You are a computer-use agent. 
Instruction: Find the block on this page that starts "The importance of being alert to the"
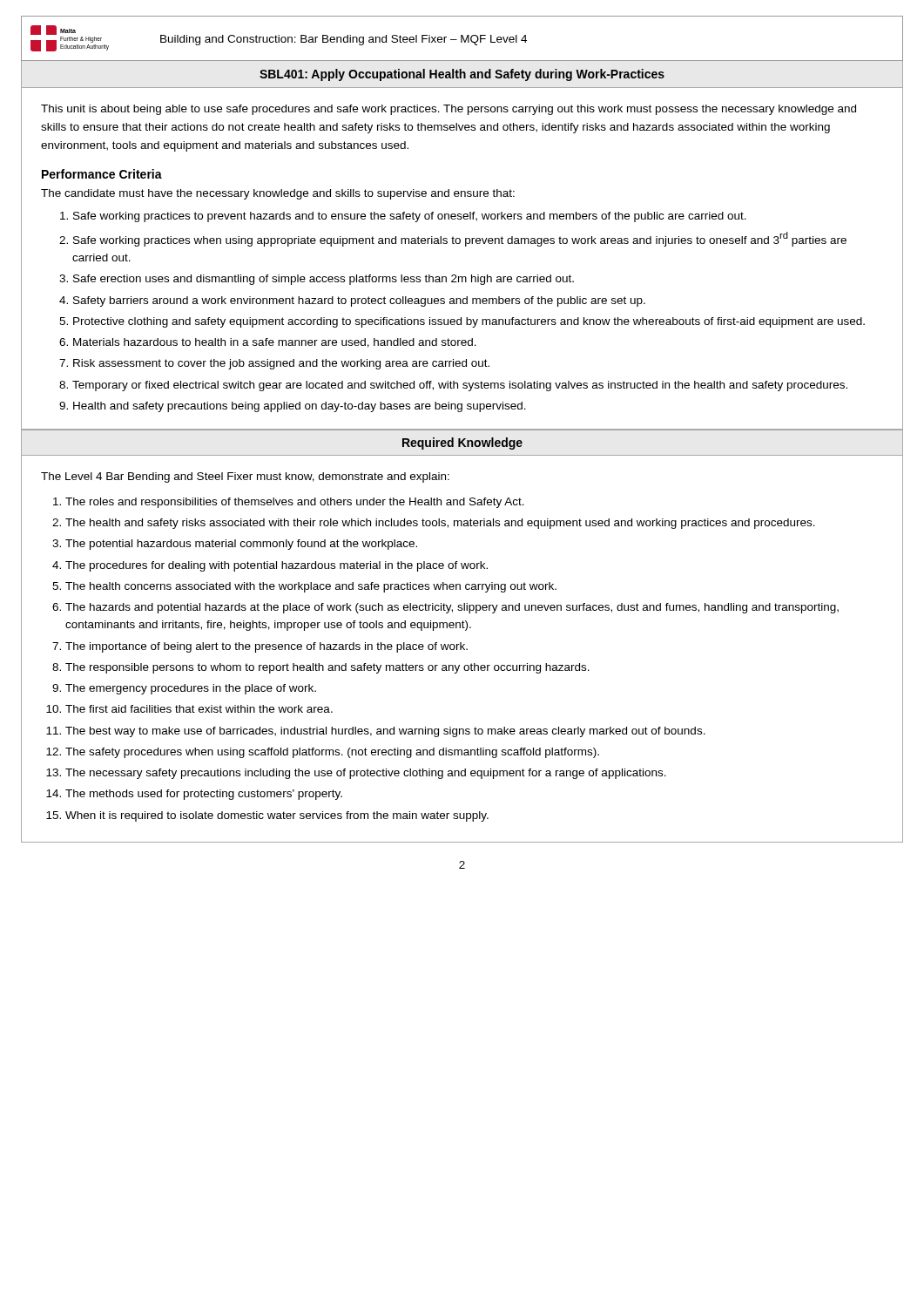267,646
